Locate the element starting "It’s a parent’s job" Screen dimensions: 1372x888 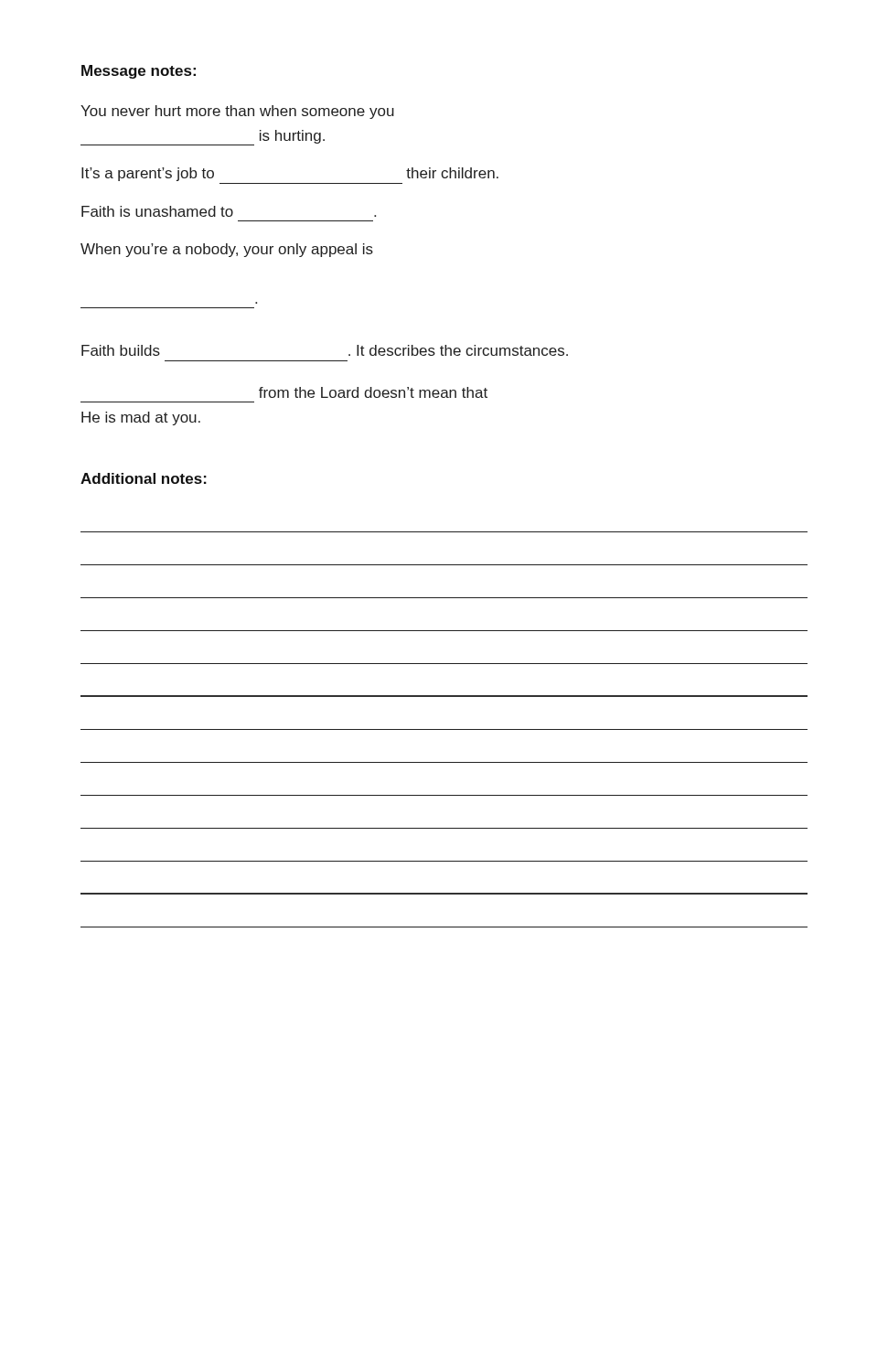[290, 174]
